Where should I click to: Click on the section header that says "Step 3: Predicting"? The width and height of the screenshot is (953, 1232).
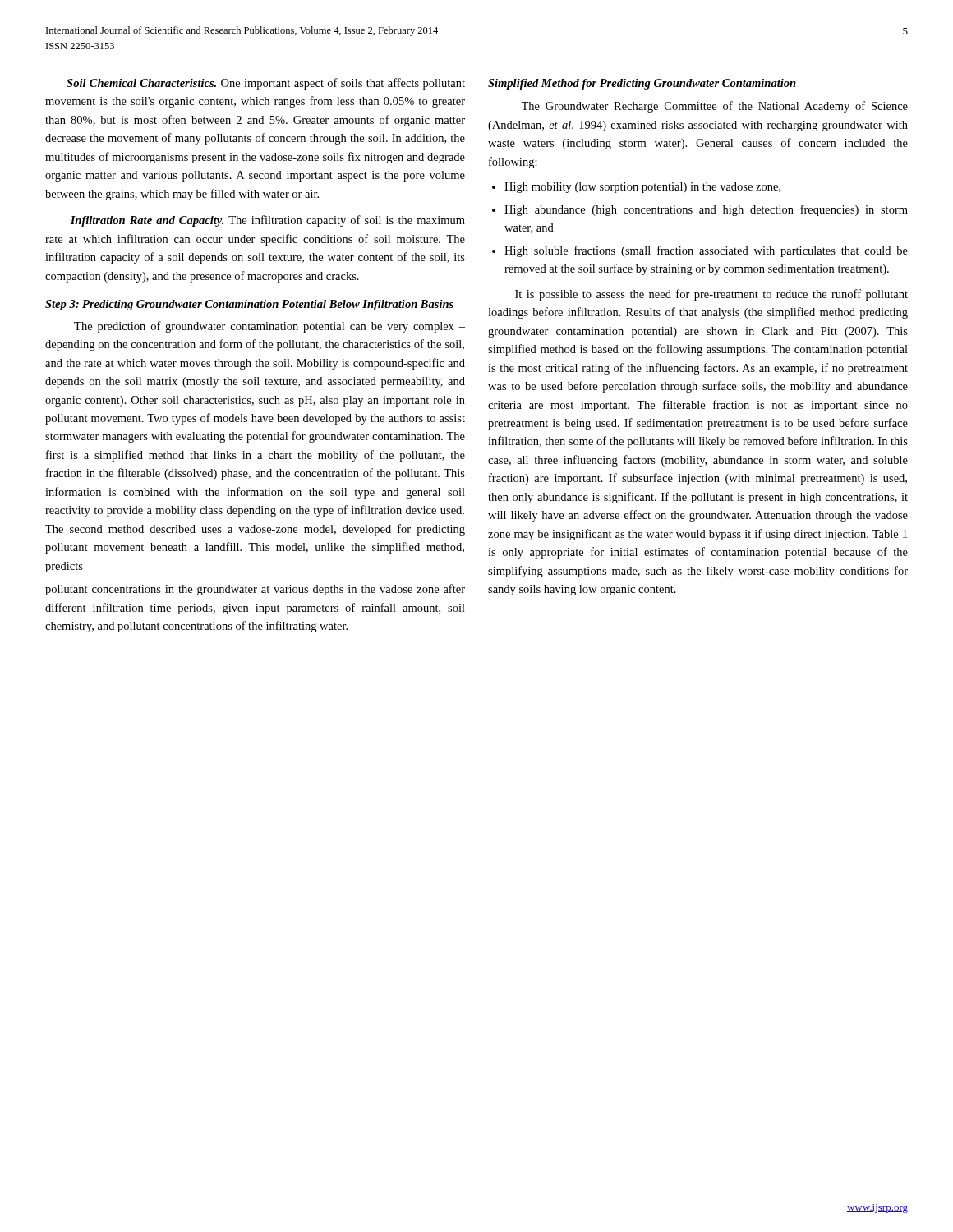249,304
